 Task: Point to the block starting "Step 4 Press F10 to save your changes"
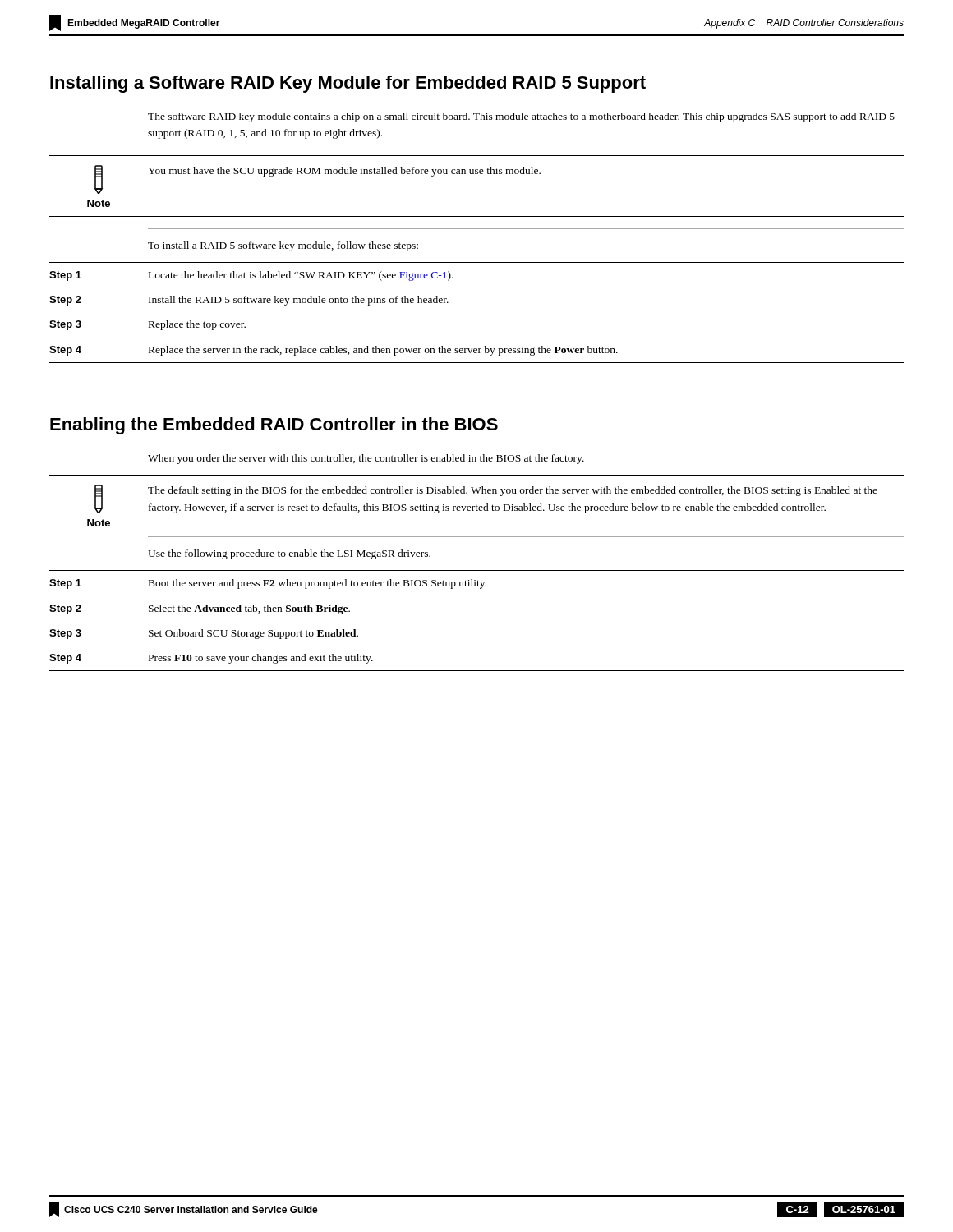click(x=211, y=659)
